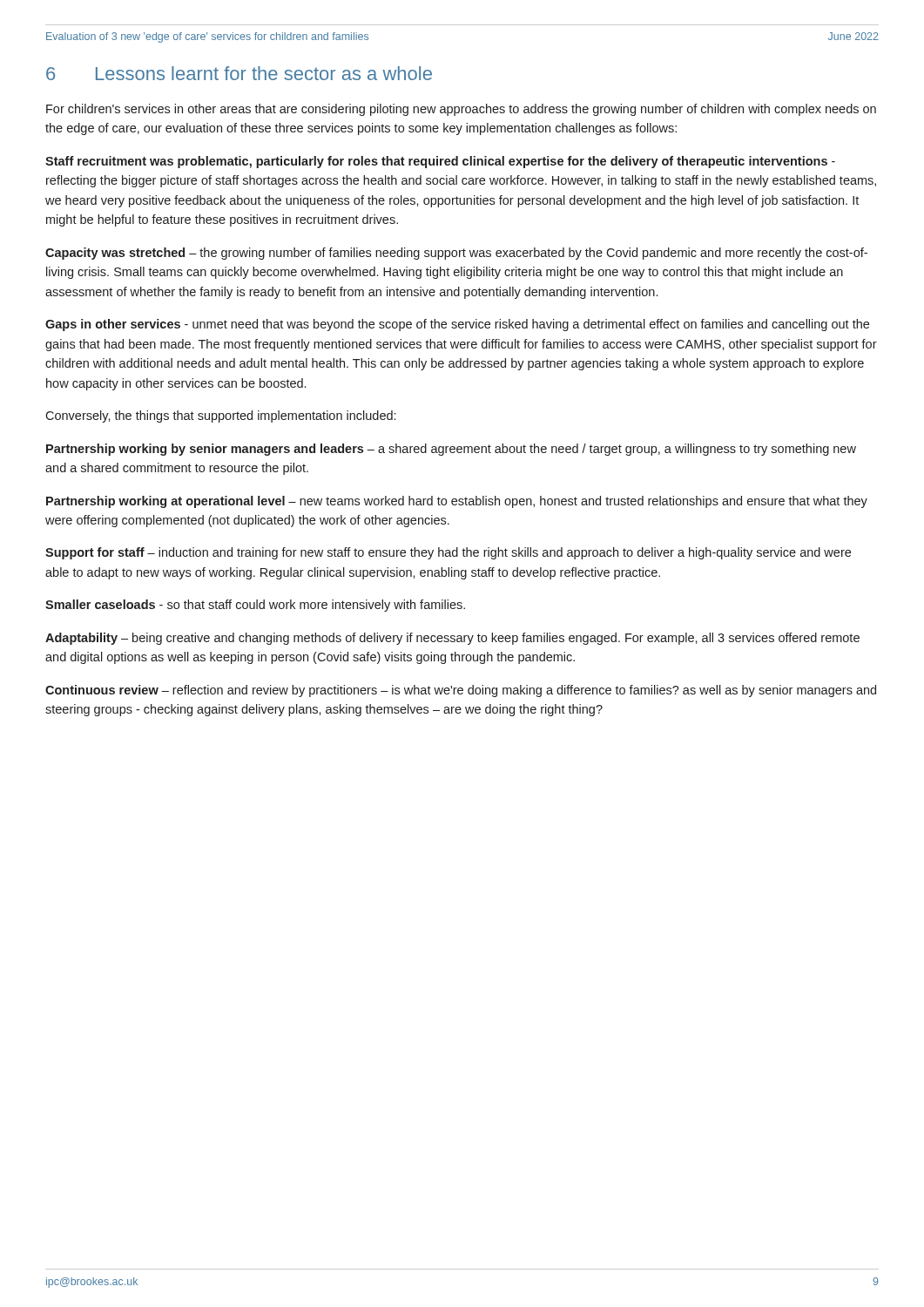
Task: Click on the passage starting "Adaptability – being creative and"
Action: (453, 647)
